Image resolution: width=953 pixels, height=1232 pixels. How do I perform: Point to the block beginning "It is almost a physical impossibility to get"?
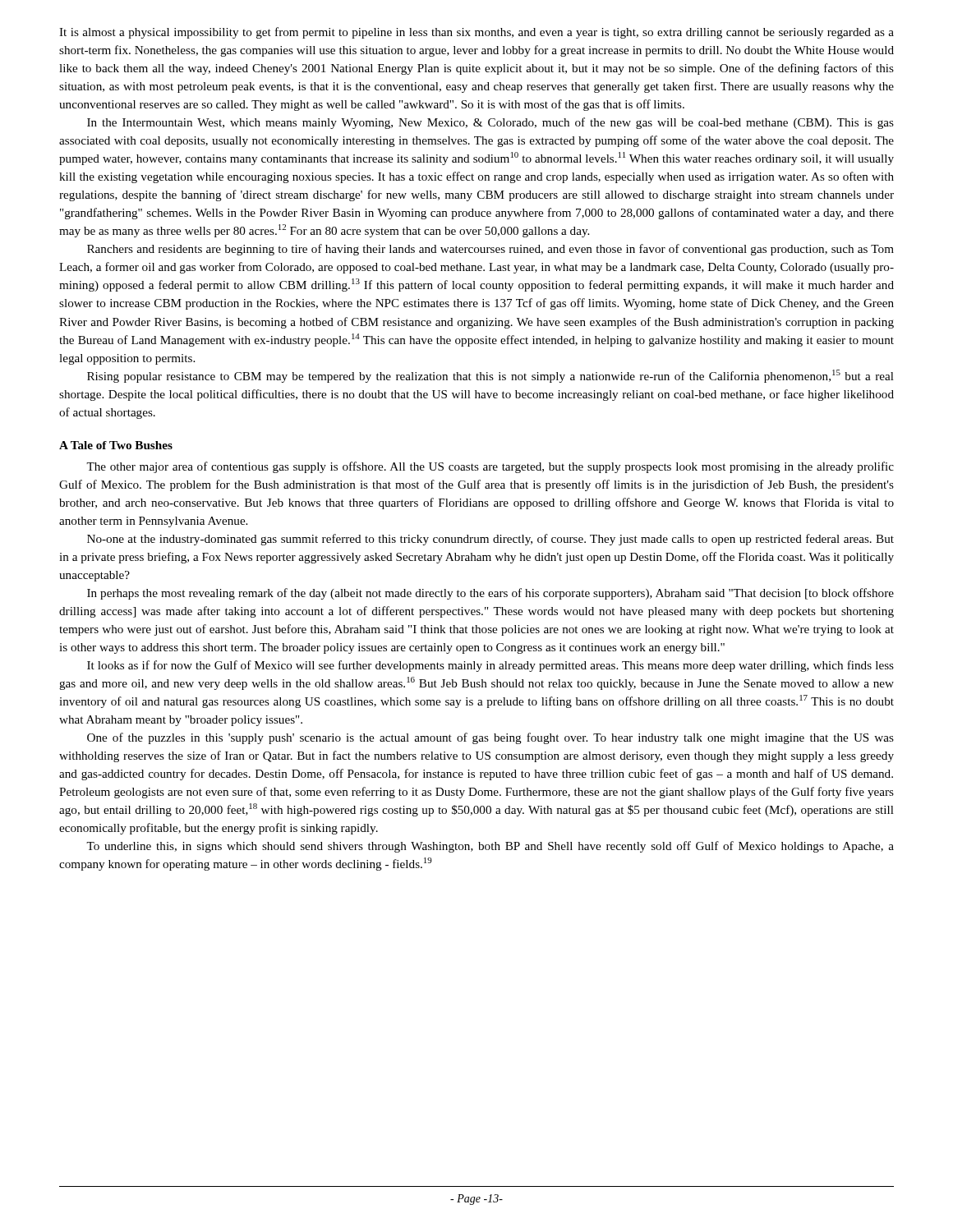click(x=476, y=68)
